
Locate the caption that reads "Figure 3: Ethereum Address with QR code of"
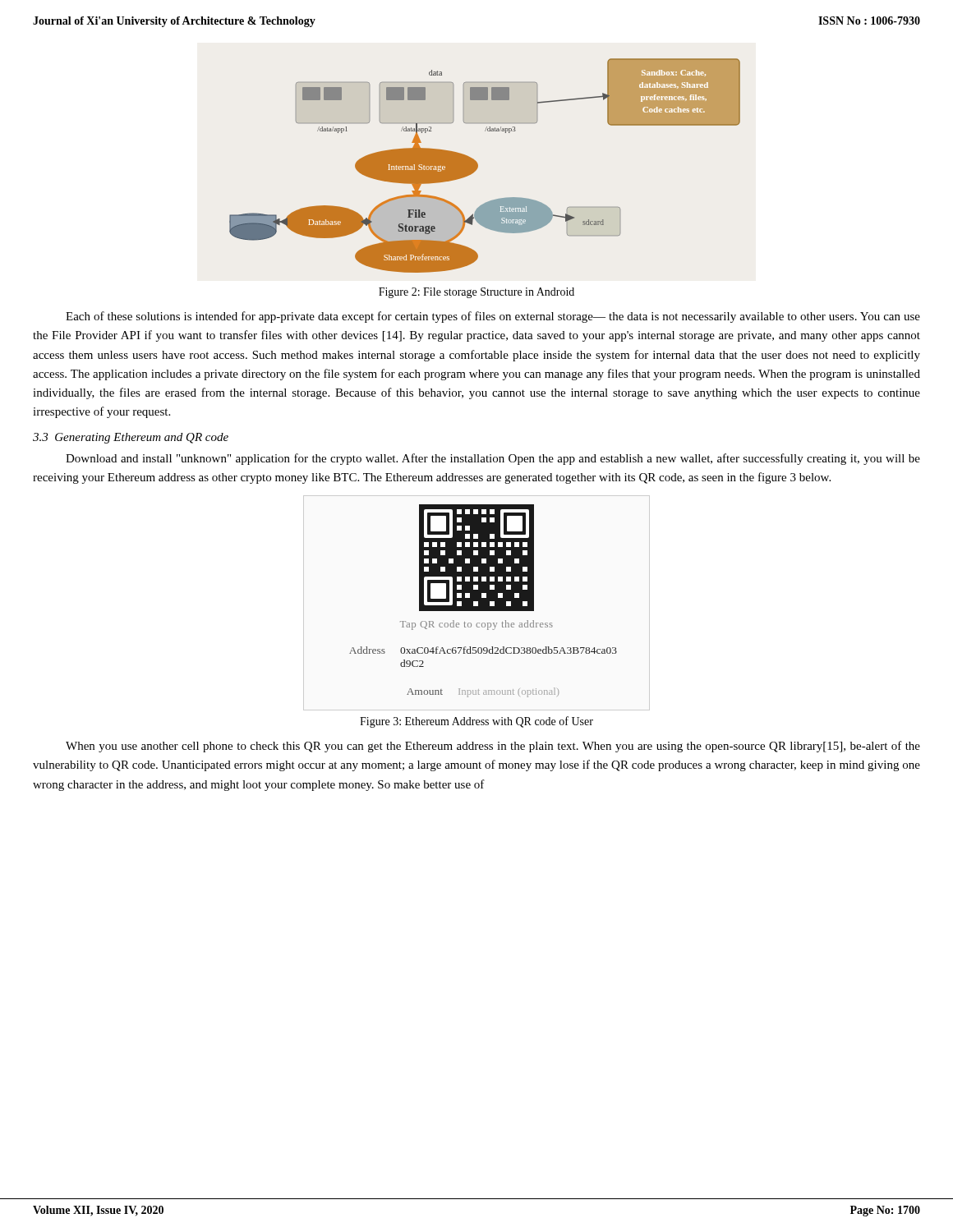tap(476, 722)
